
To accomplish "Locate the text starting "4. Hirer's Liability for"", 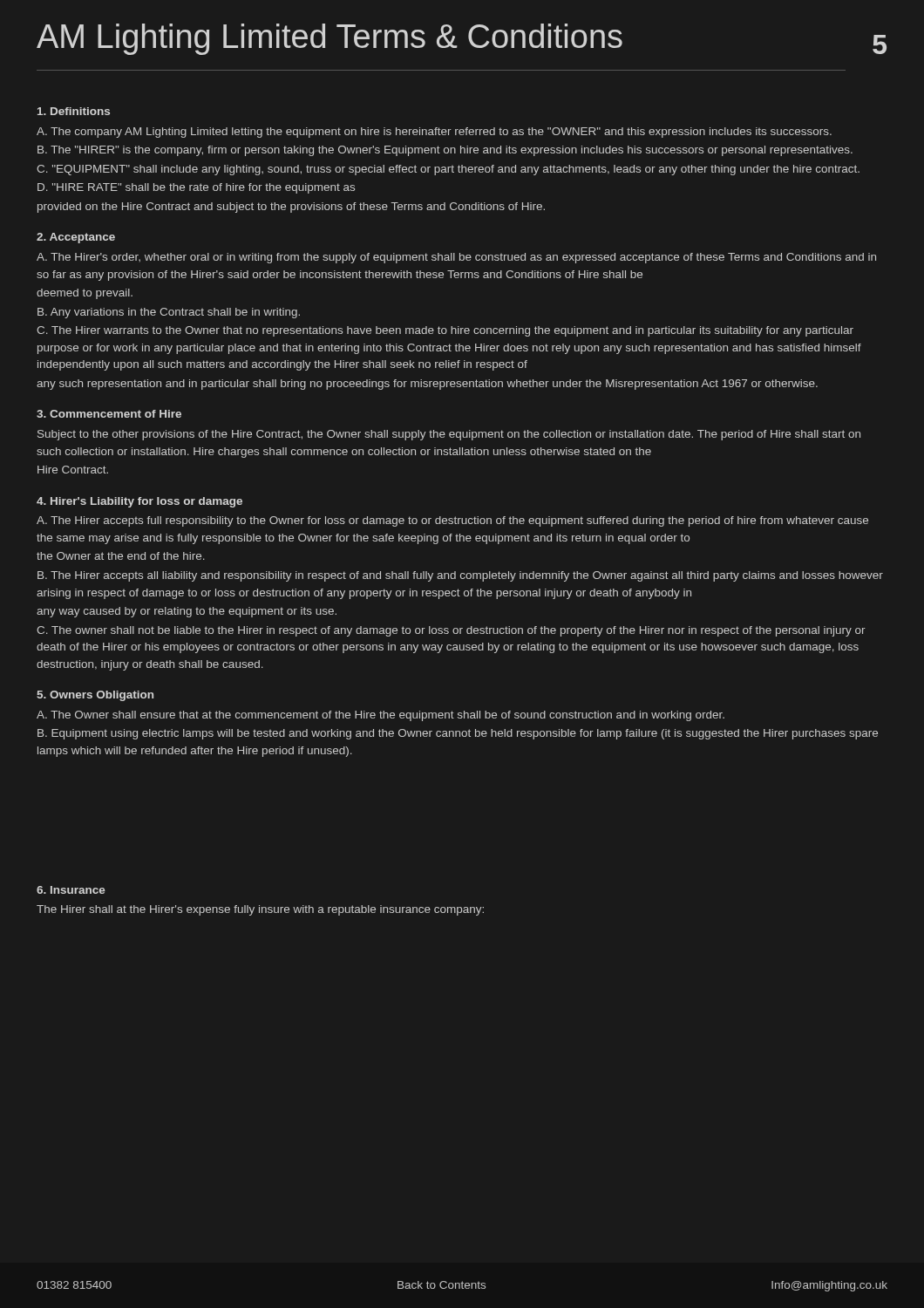I will (140, 501).
